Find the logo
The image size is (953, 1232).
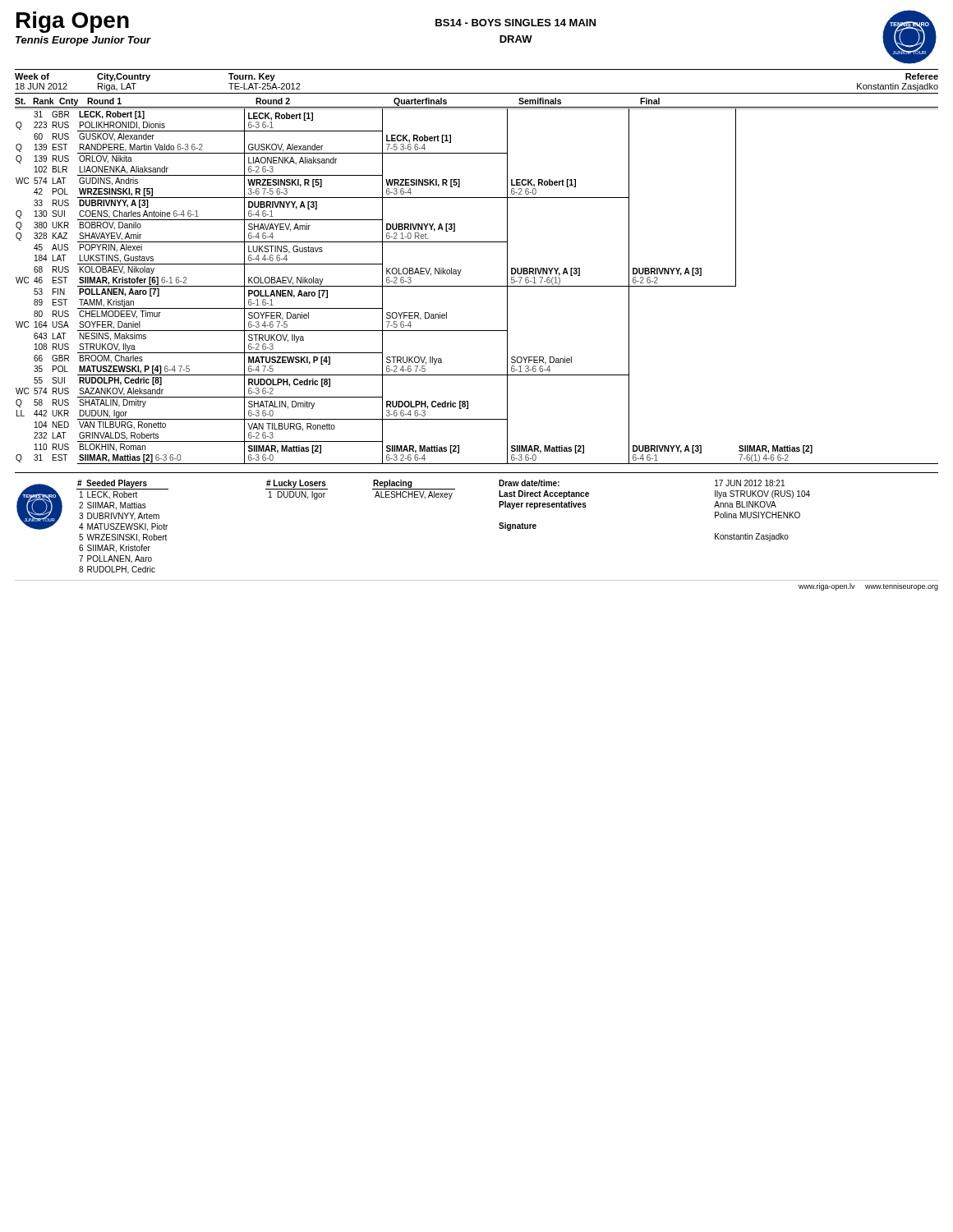[42, 529]
